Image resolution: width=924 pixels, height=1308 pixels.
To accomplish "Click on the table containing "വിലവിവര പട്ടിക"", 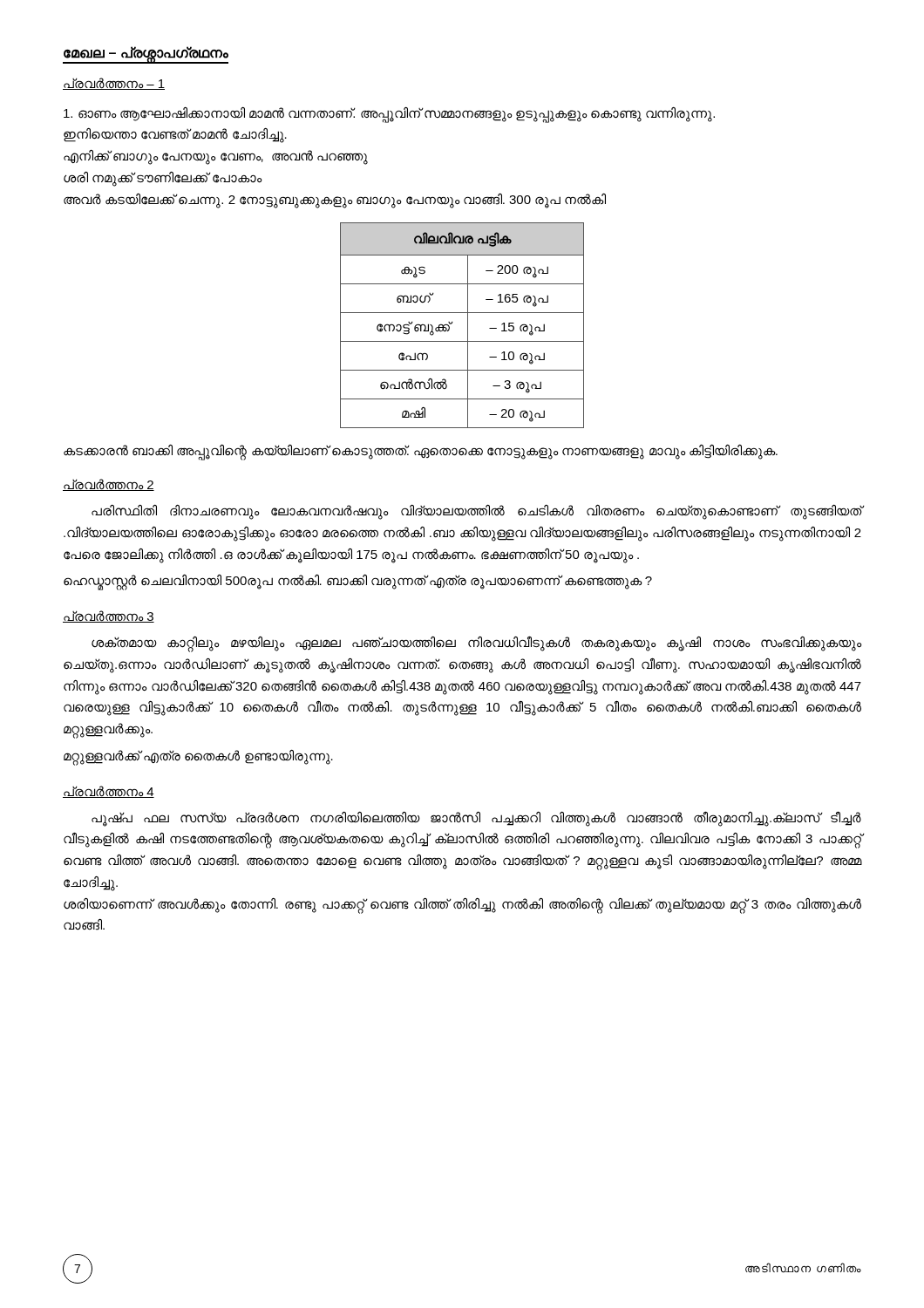I will (462, 326).
